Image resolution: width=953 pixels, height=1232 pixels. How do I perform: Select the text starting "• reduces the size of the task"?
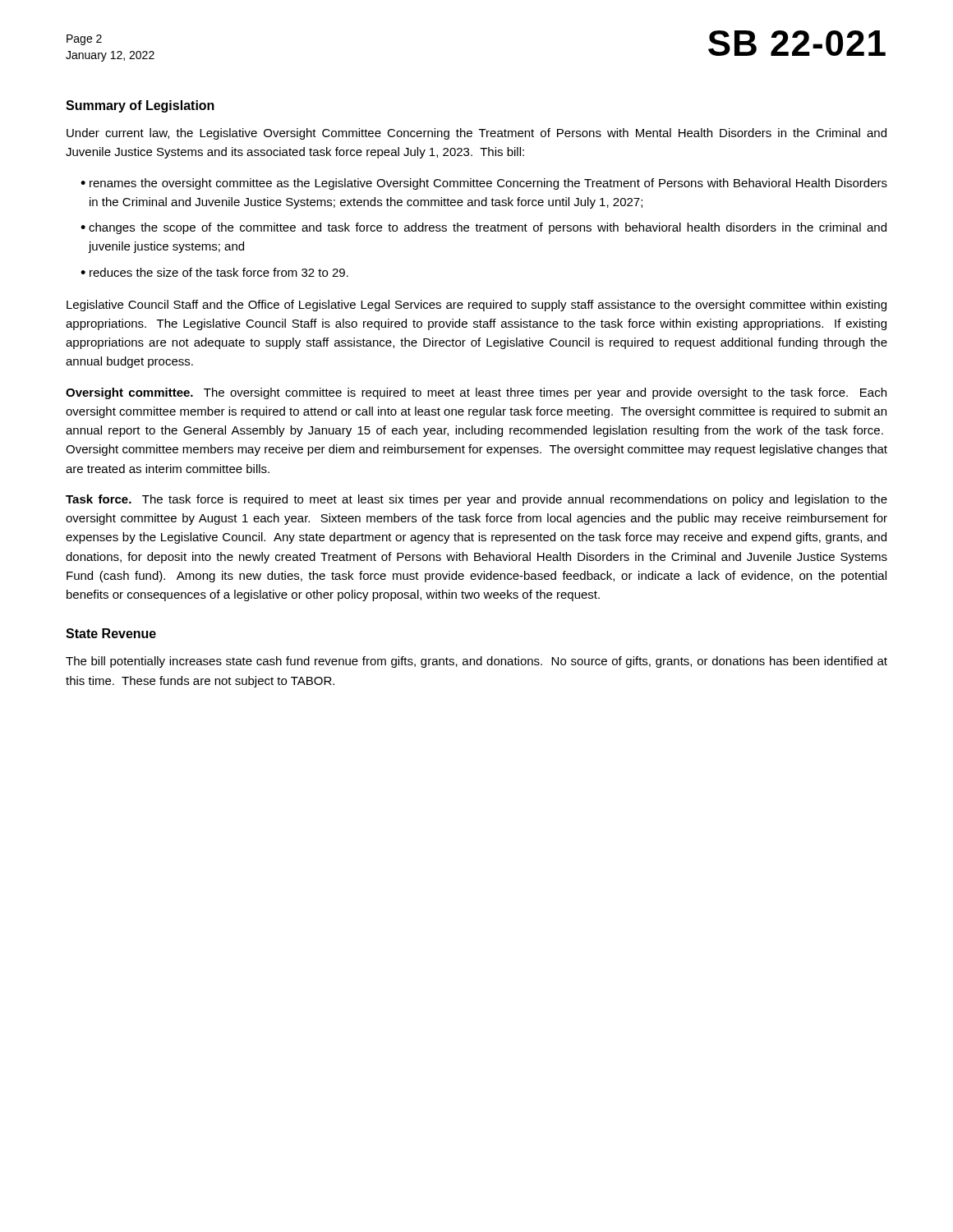214,272
